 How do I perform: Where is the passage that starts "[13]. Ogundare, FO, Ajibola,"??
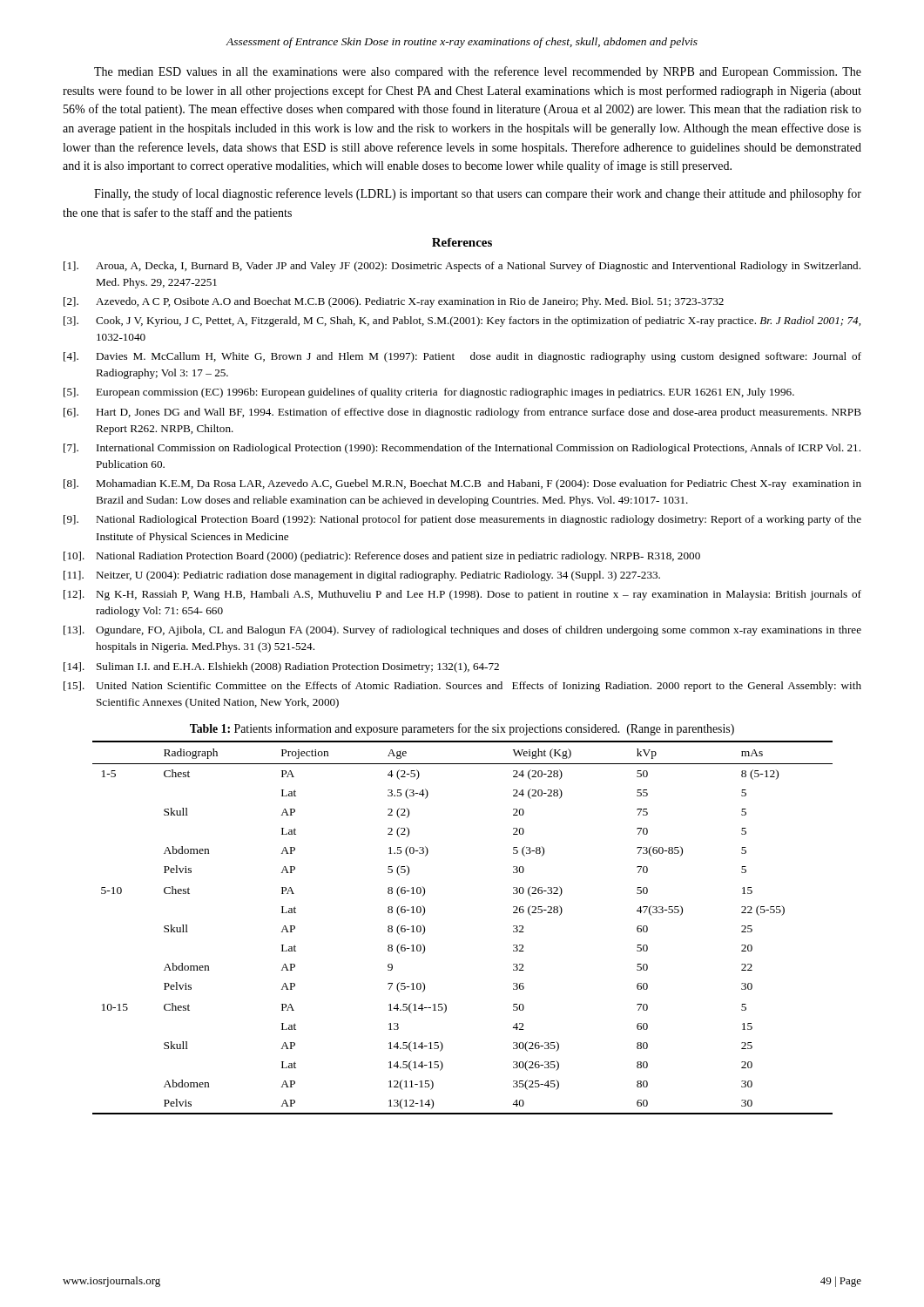click(462, 638)
